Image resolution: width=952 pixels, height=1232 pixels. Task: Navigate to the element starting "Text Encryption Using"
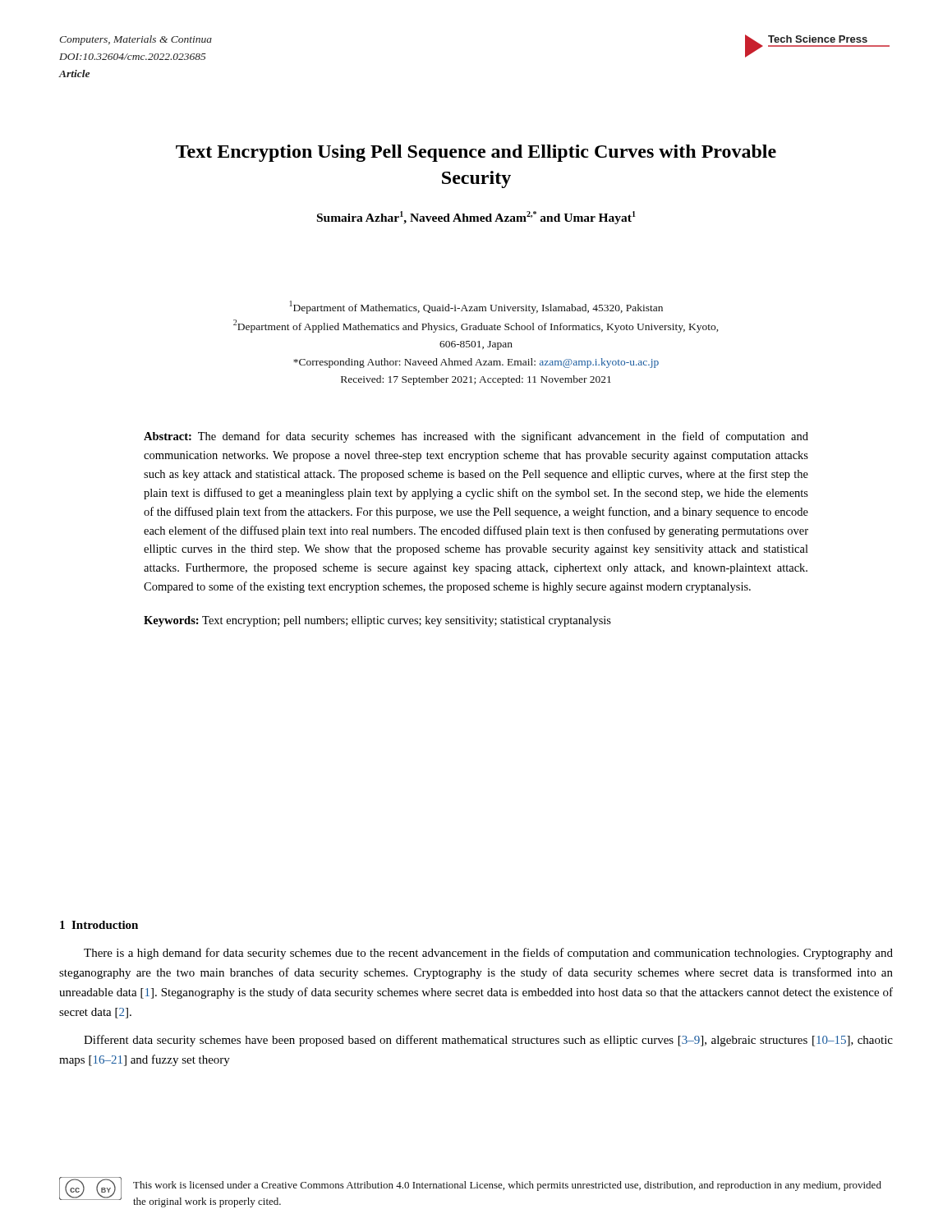[x=476, y=181]
